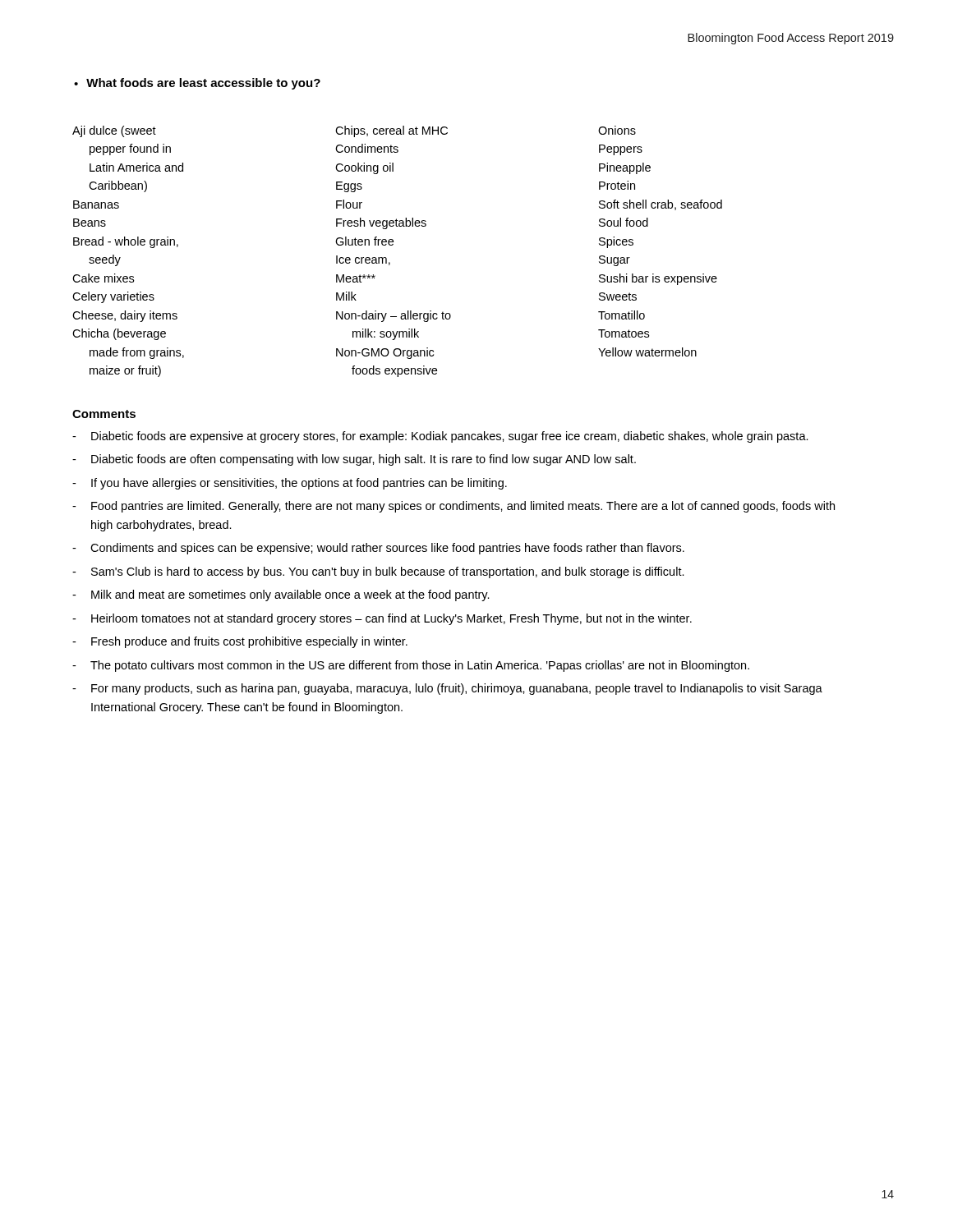Locate the list item that says "• What foods are least accessible"
Image resolution: width=953 pixels, height=1232 pixels.
(x=197, y=83)
